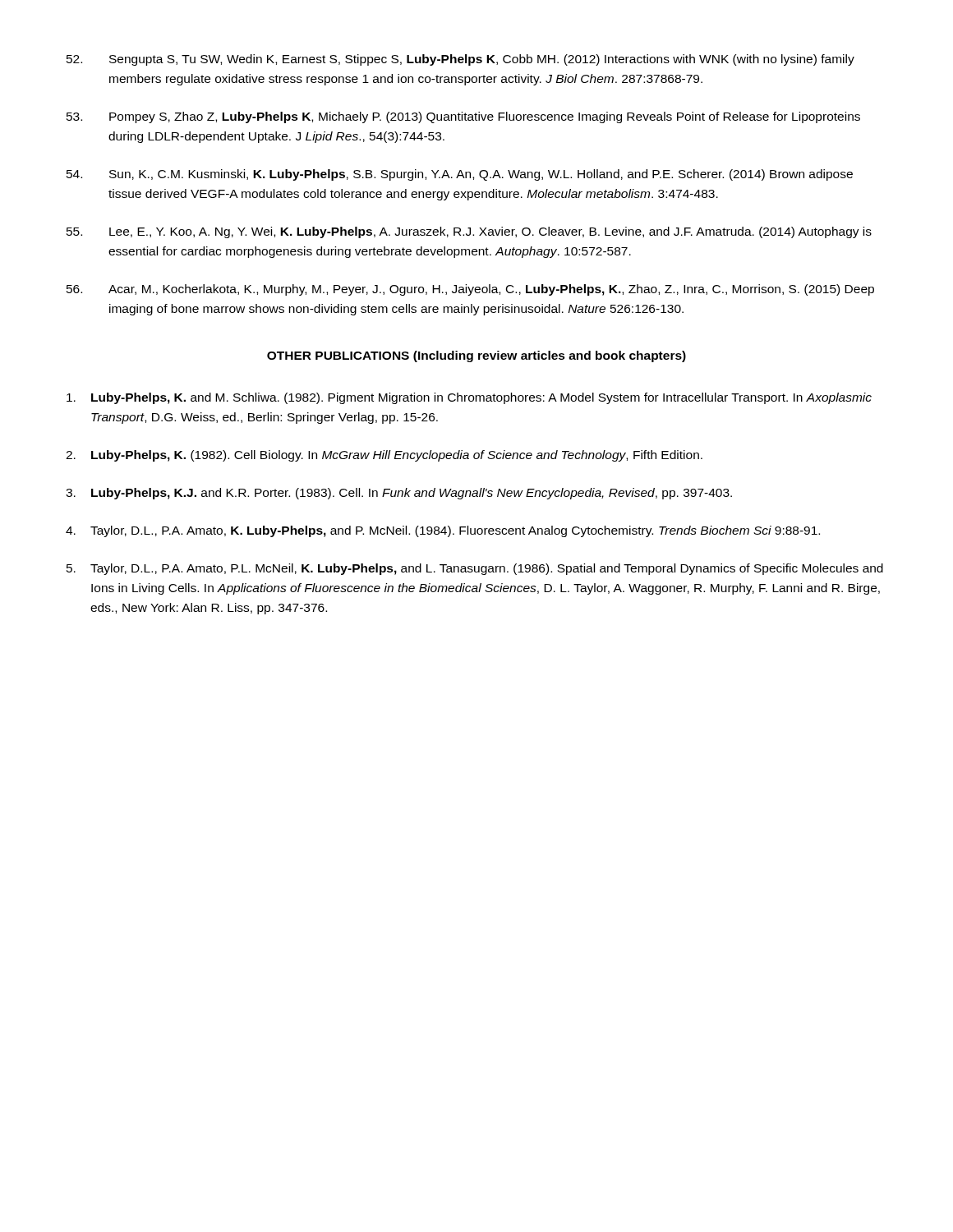Navigate to the text starting "53. Pompey S,"
This screenshot has width=953, height=1232.
tap(476, 127)
